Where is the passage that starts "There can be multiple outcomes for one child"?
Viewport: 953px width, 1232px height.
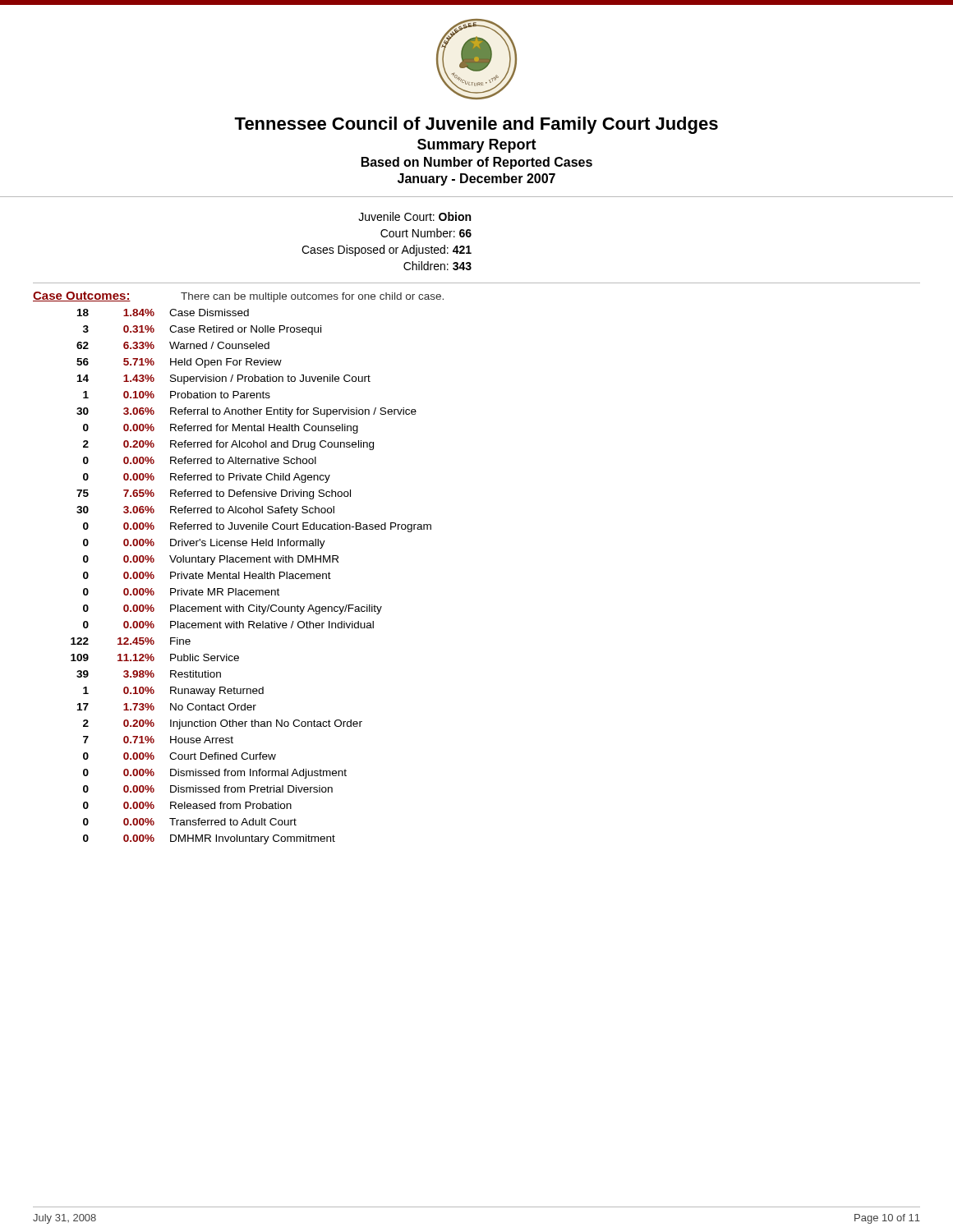coord(313,296)
